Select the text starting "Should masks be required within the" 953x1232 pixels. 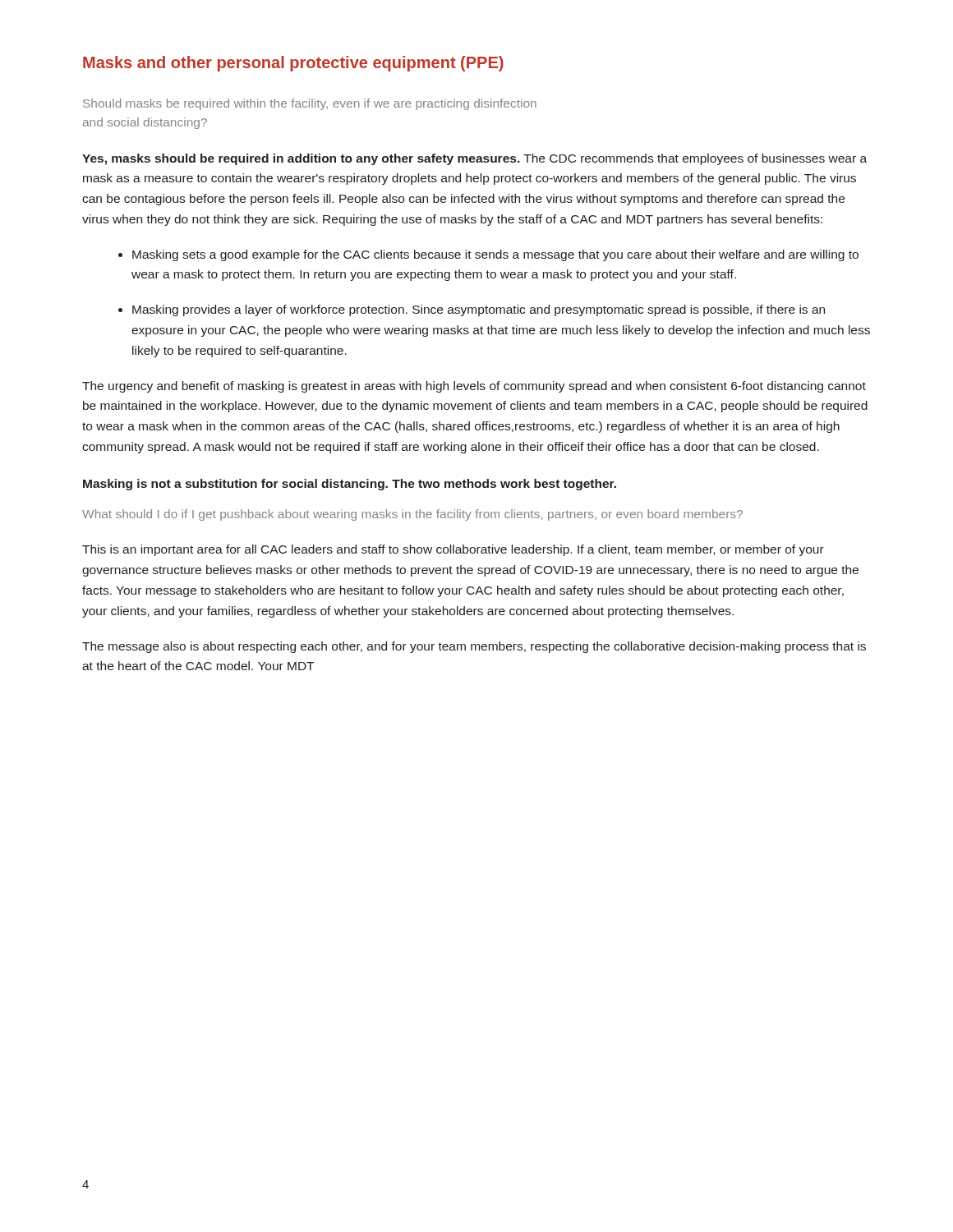476,113
